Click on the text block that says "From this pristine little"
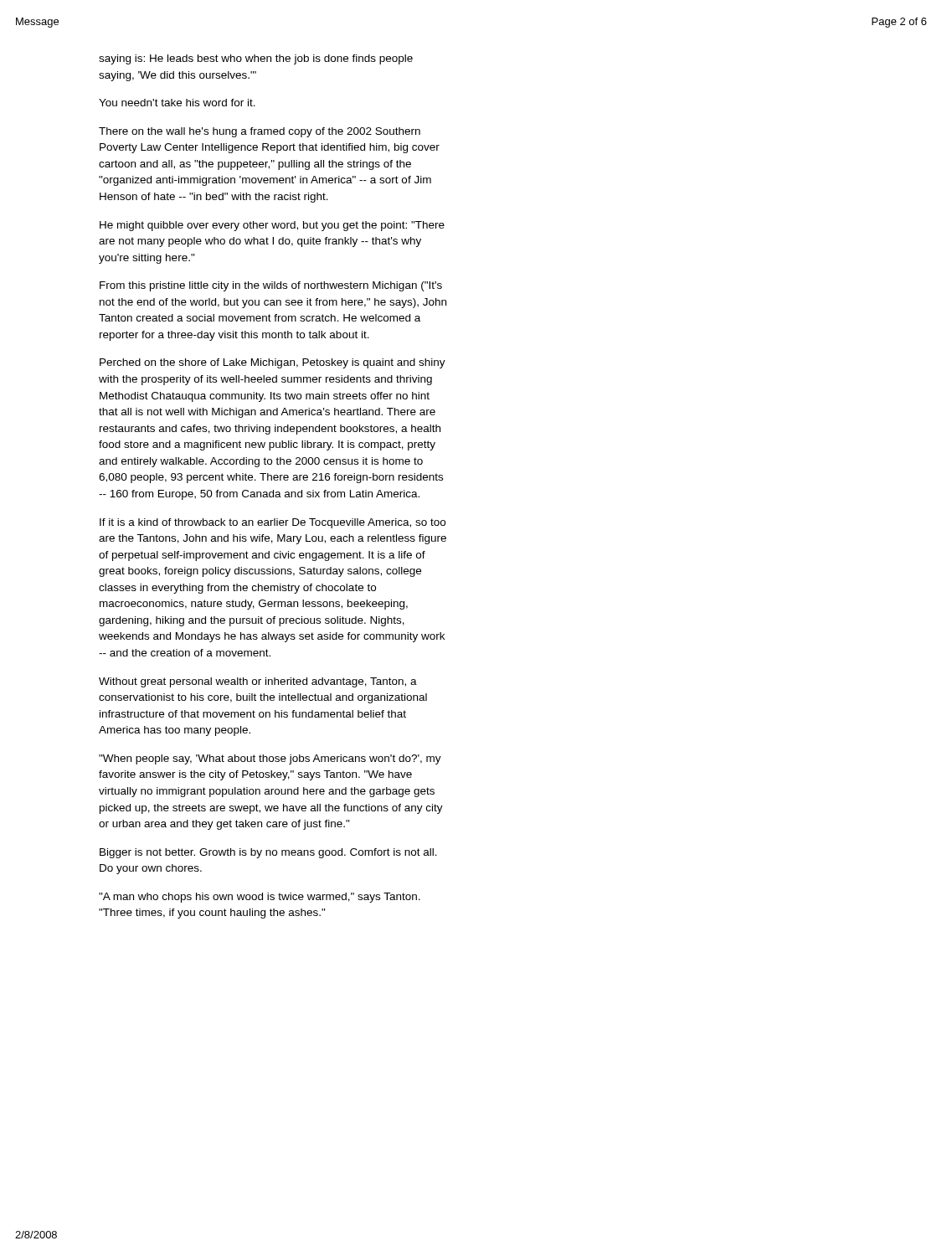952x1256 pixels. point(273,310)
